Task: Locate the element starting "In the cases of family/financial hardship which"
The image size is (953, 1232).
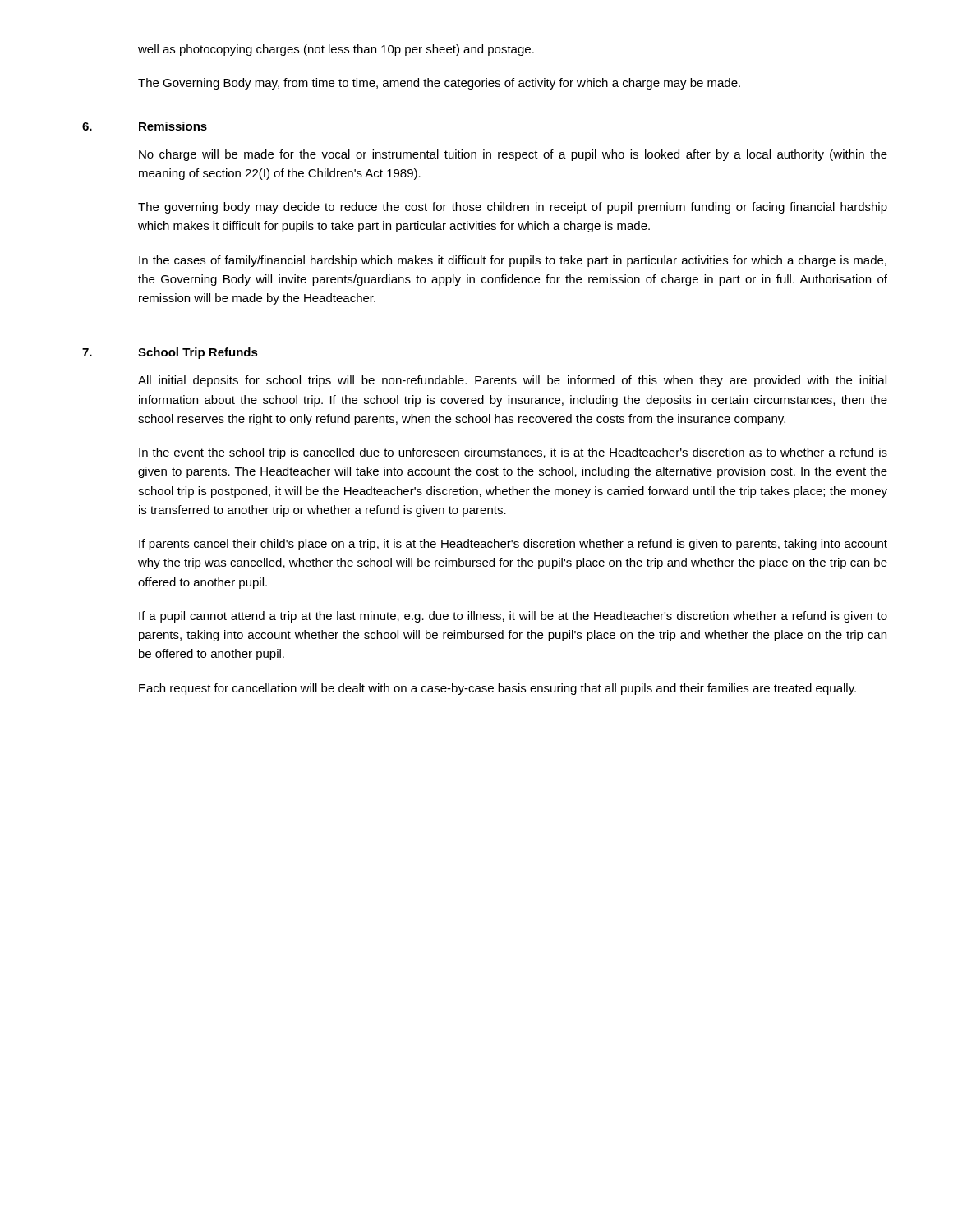Action: (513, 279)
